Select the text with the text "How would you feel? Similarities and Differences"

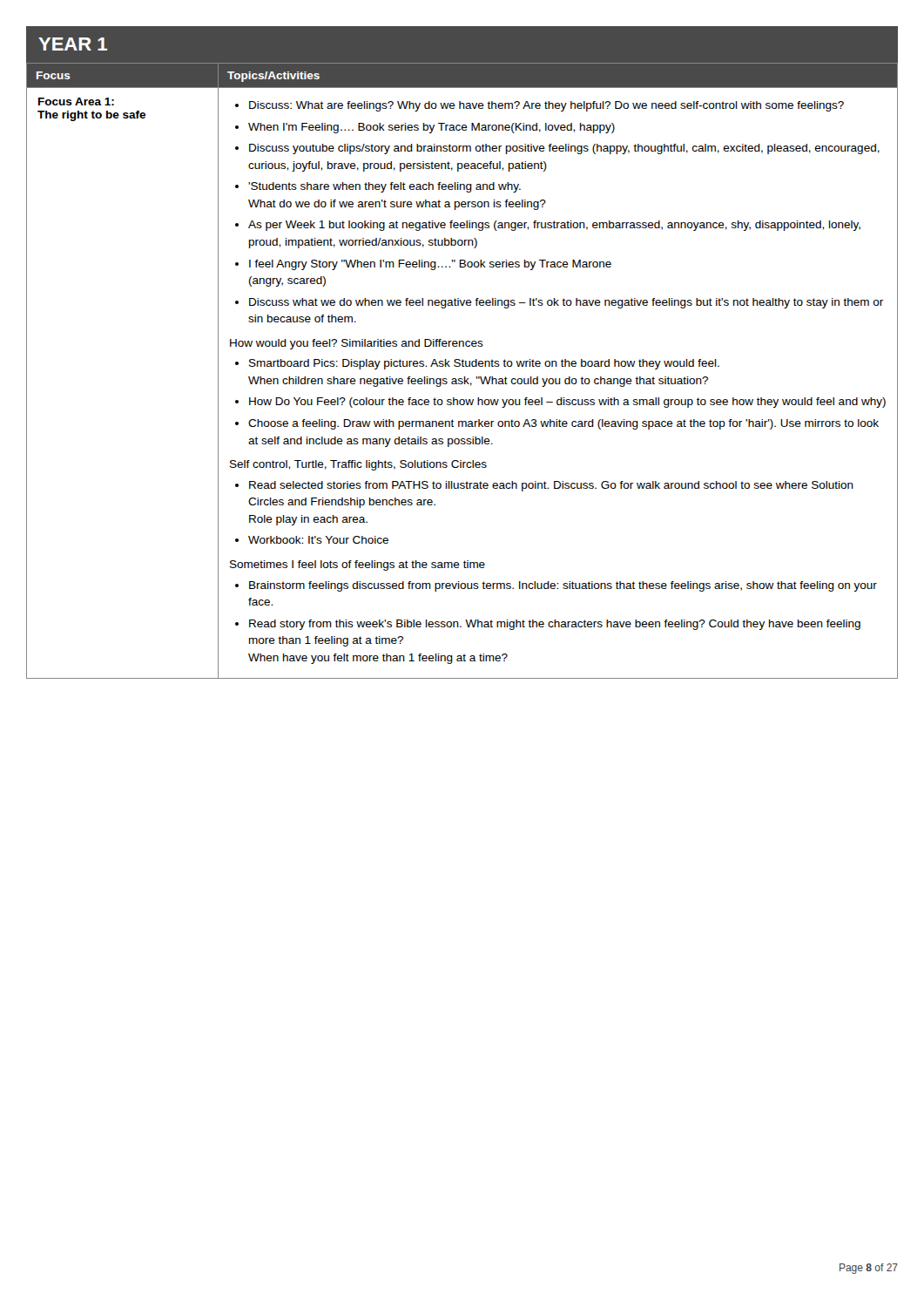356,343
